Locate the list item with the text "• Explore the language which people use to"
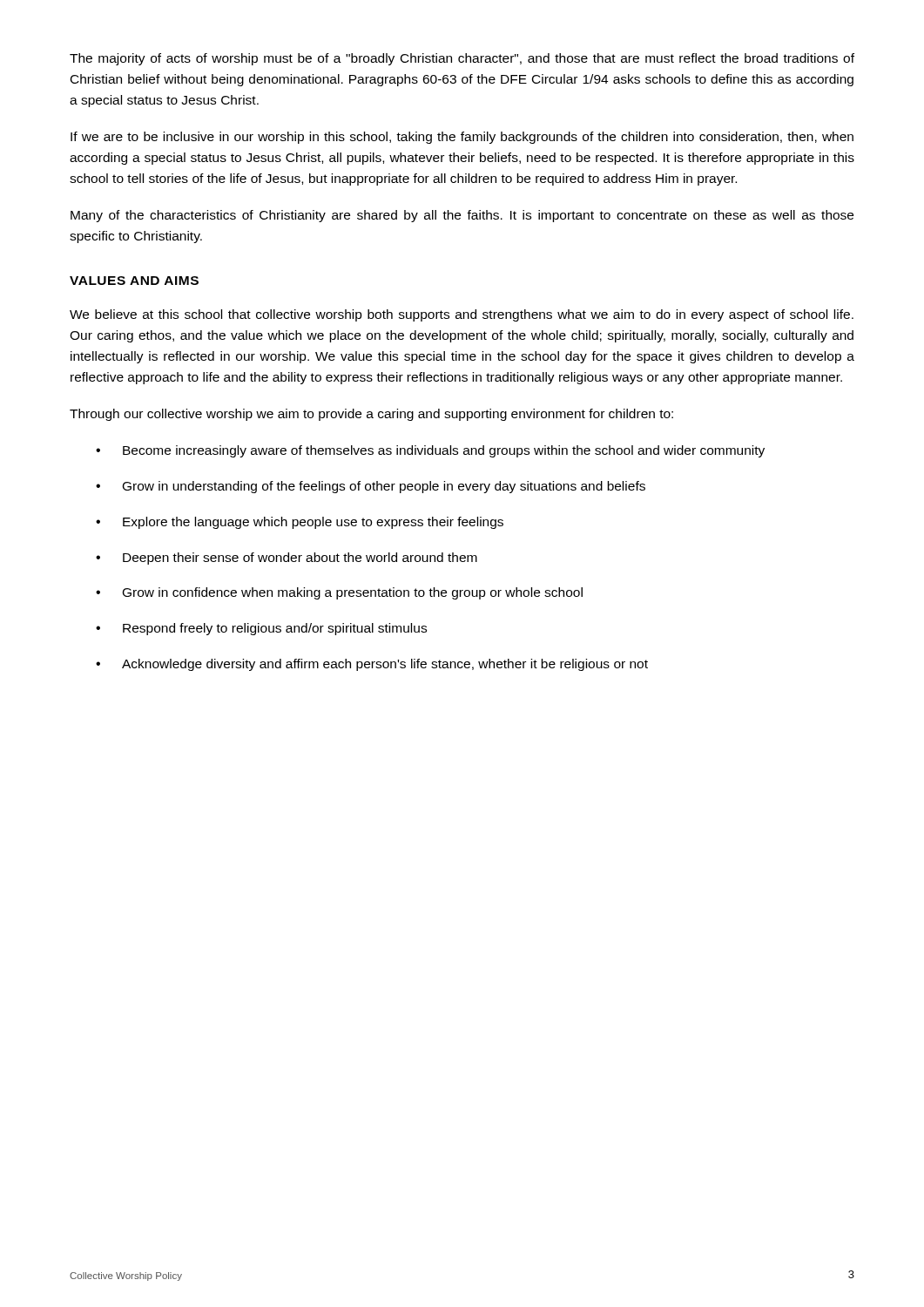The width and height of the screenshot is (924, 1307). coord(475,522)
